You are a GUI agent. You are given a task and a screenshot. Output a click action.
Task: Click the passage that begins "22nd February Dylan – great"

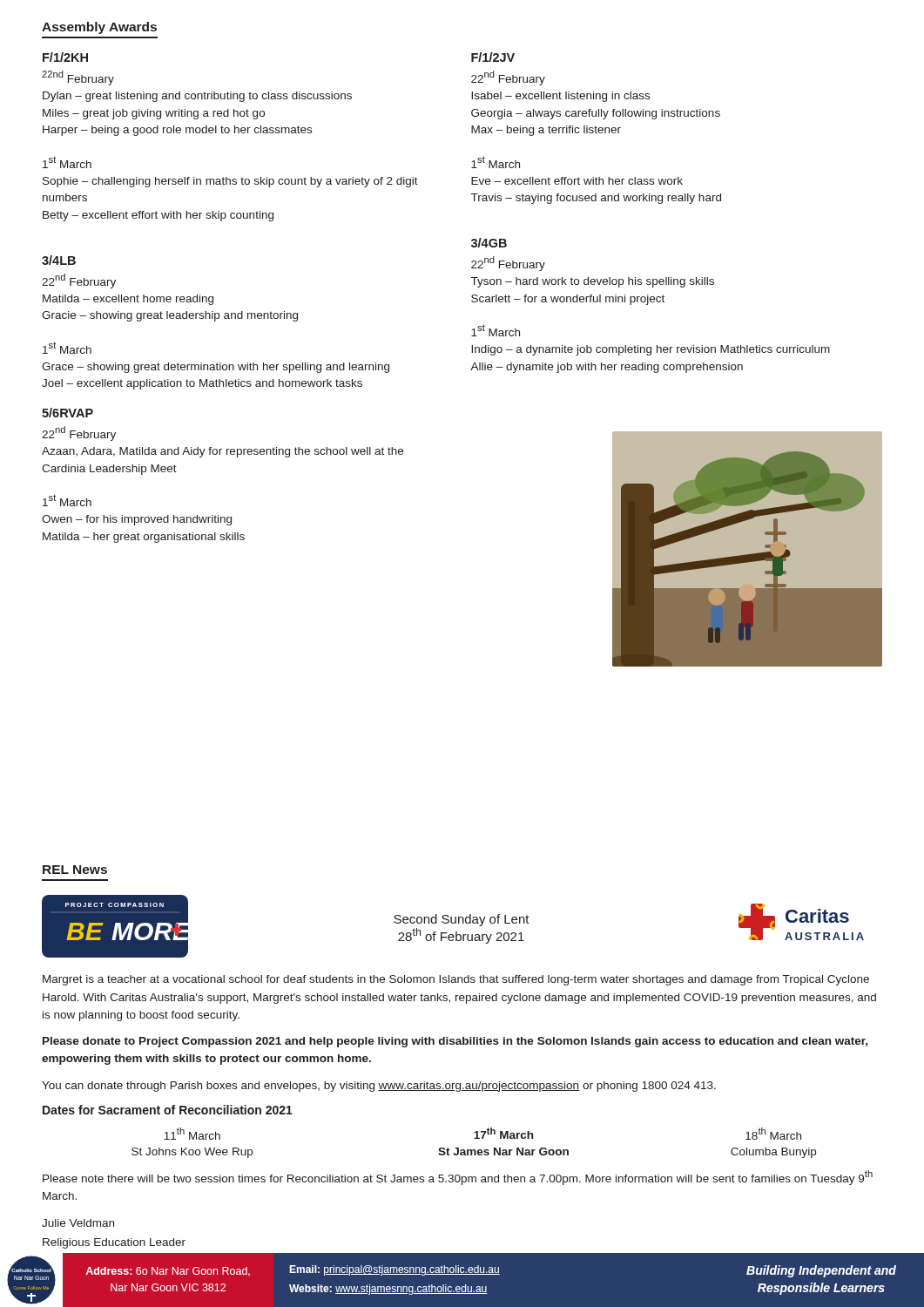[x=243, y=103]
